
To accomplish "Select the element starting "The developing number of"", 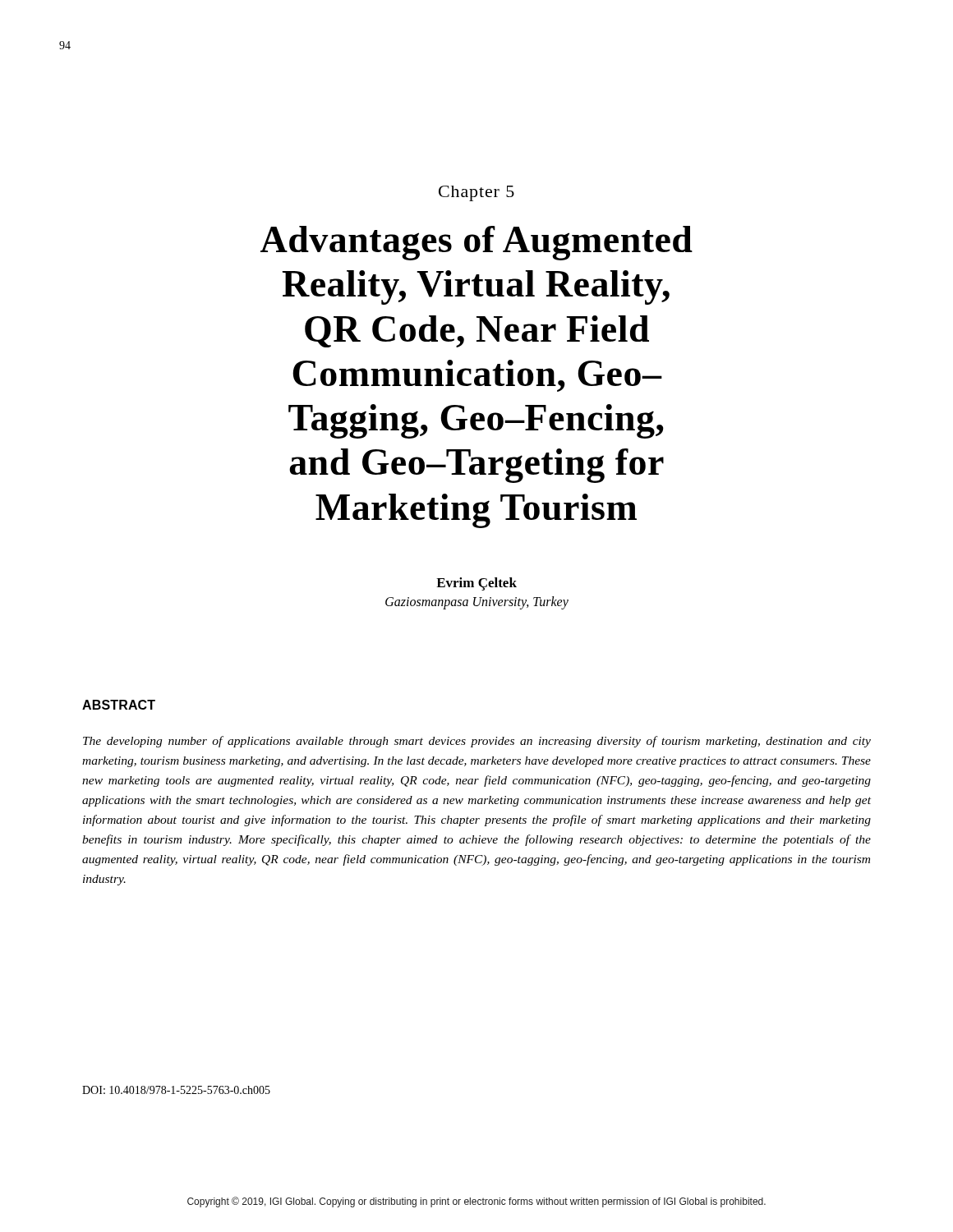I will (476, 809).
